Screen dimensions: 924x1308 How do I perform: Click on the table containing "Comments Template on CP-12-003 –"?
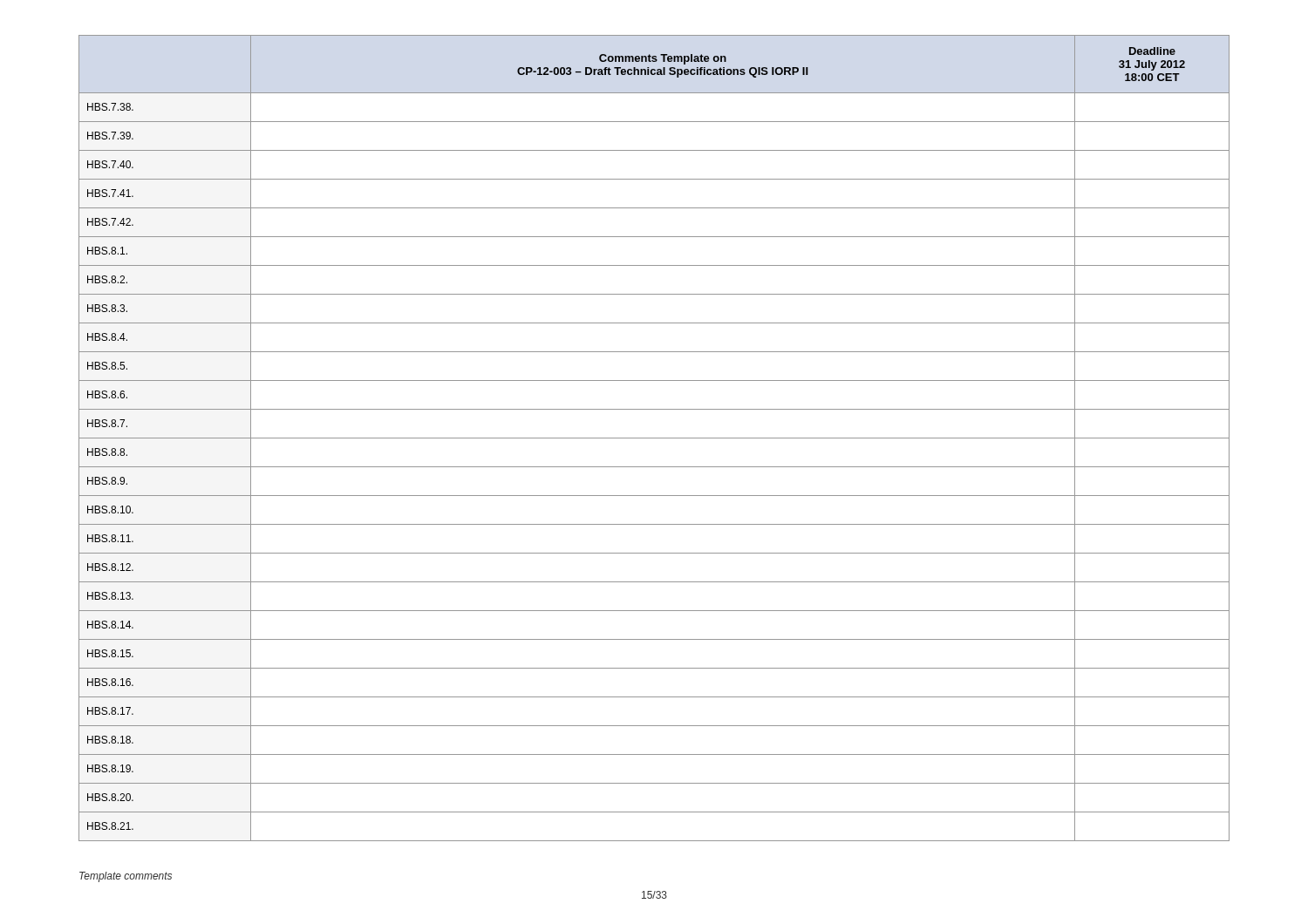click(x=654, y=438)
